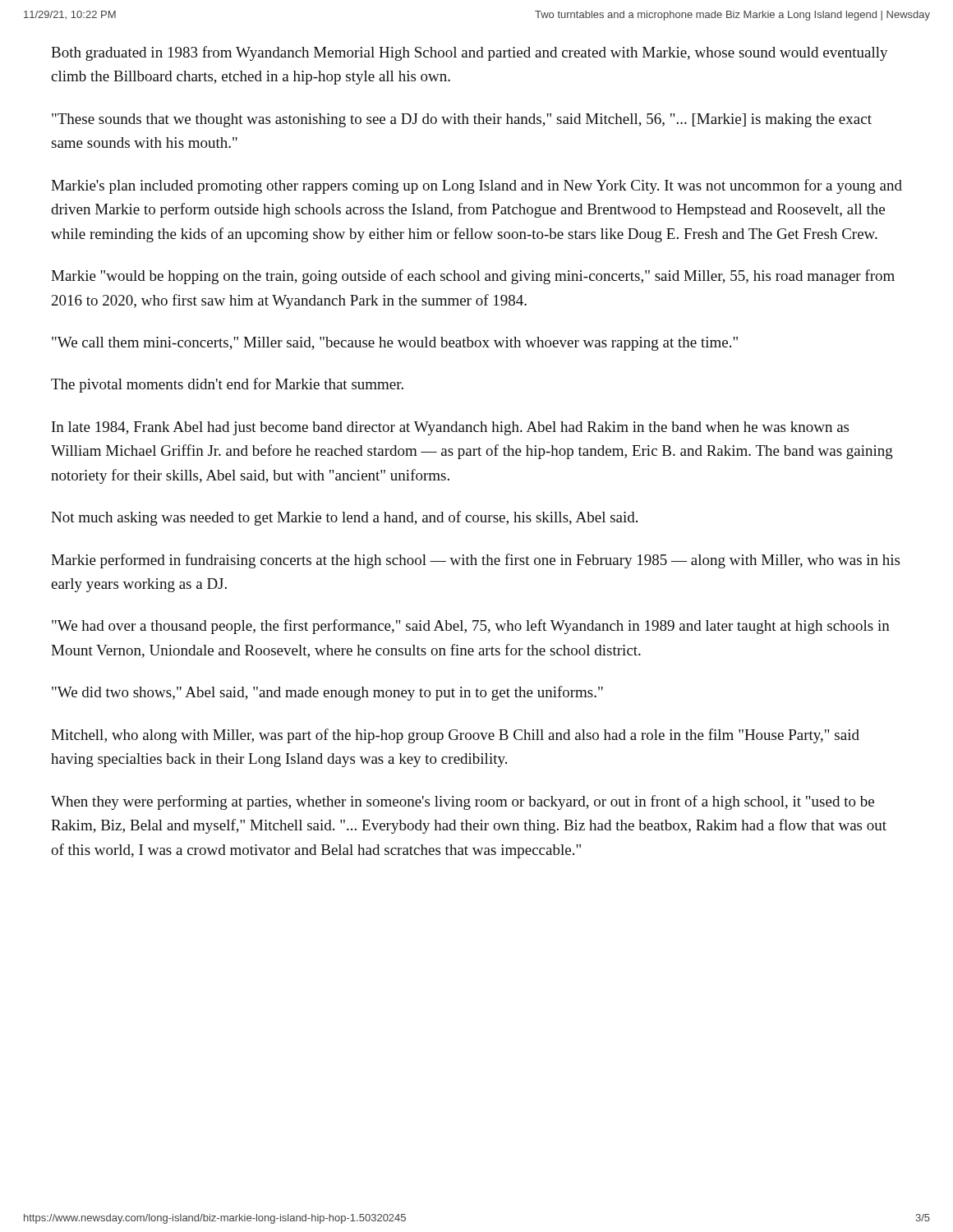
Task: Click on the text starting ""We did two"
Action: [x=327, y=692]
